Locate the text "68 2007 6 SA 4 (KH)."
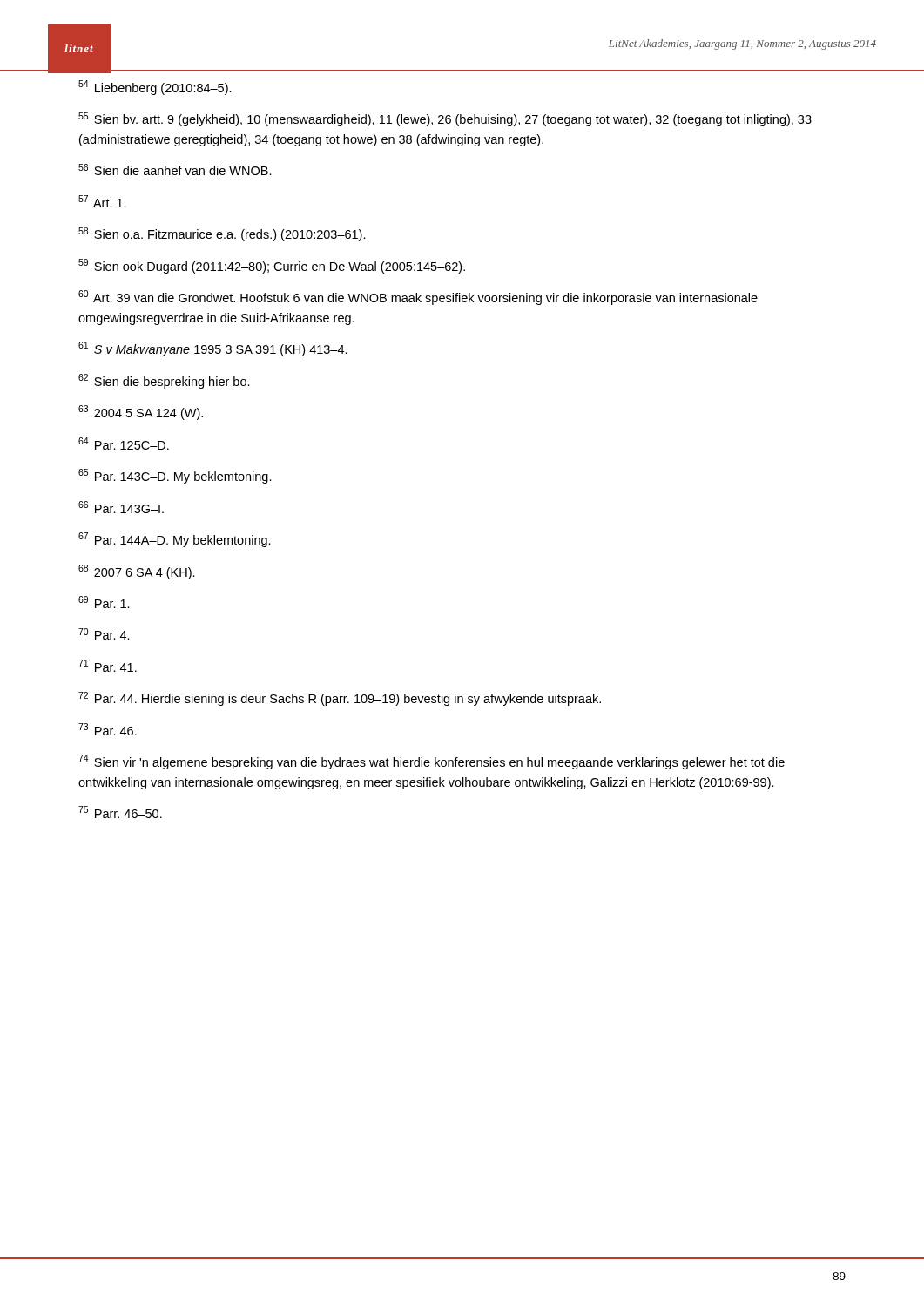The width and height of the screenshot is (924, 1307). (137, 571)
